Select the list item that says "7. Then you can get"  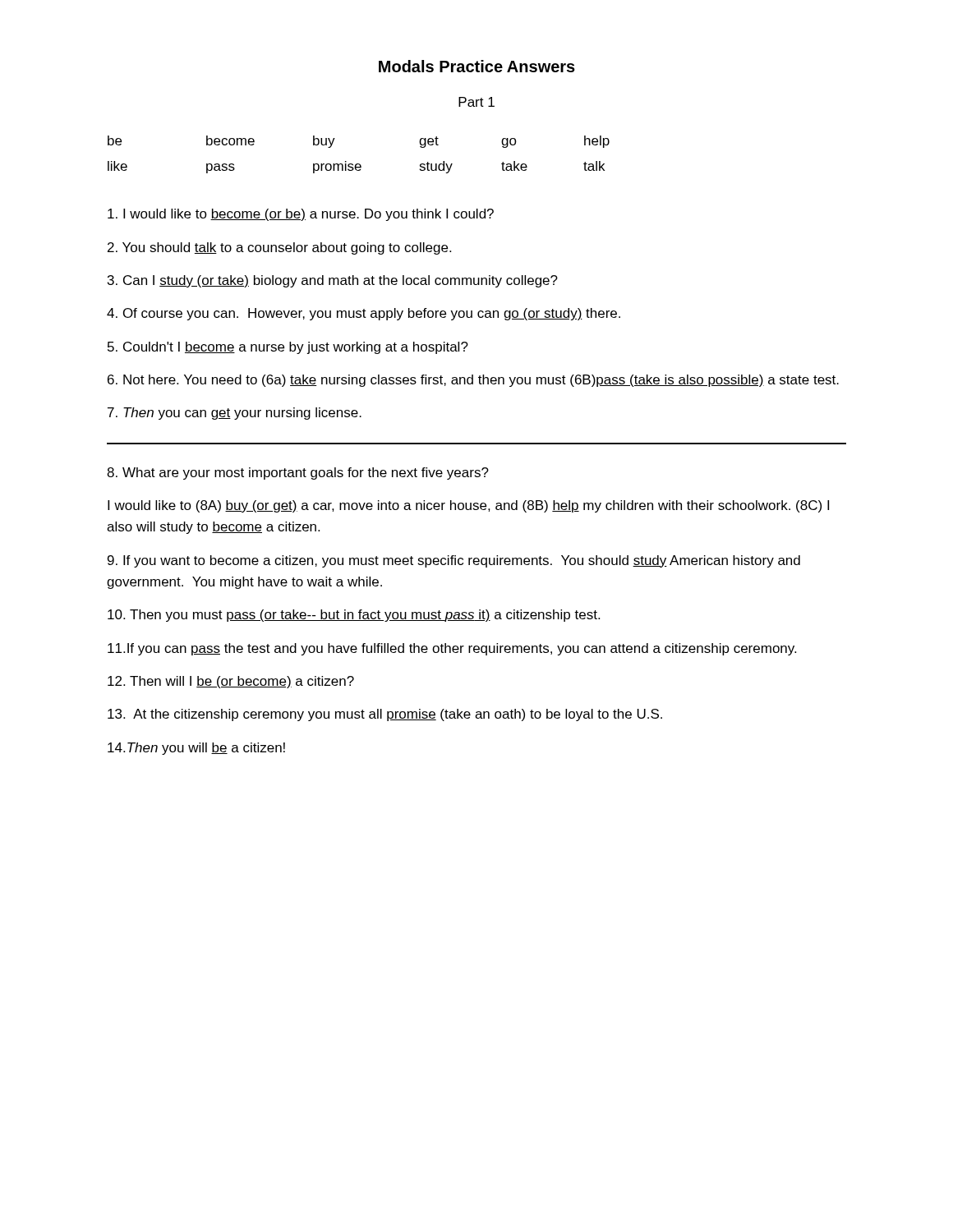(x=235, y=413)
